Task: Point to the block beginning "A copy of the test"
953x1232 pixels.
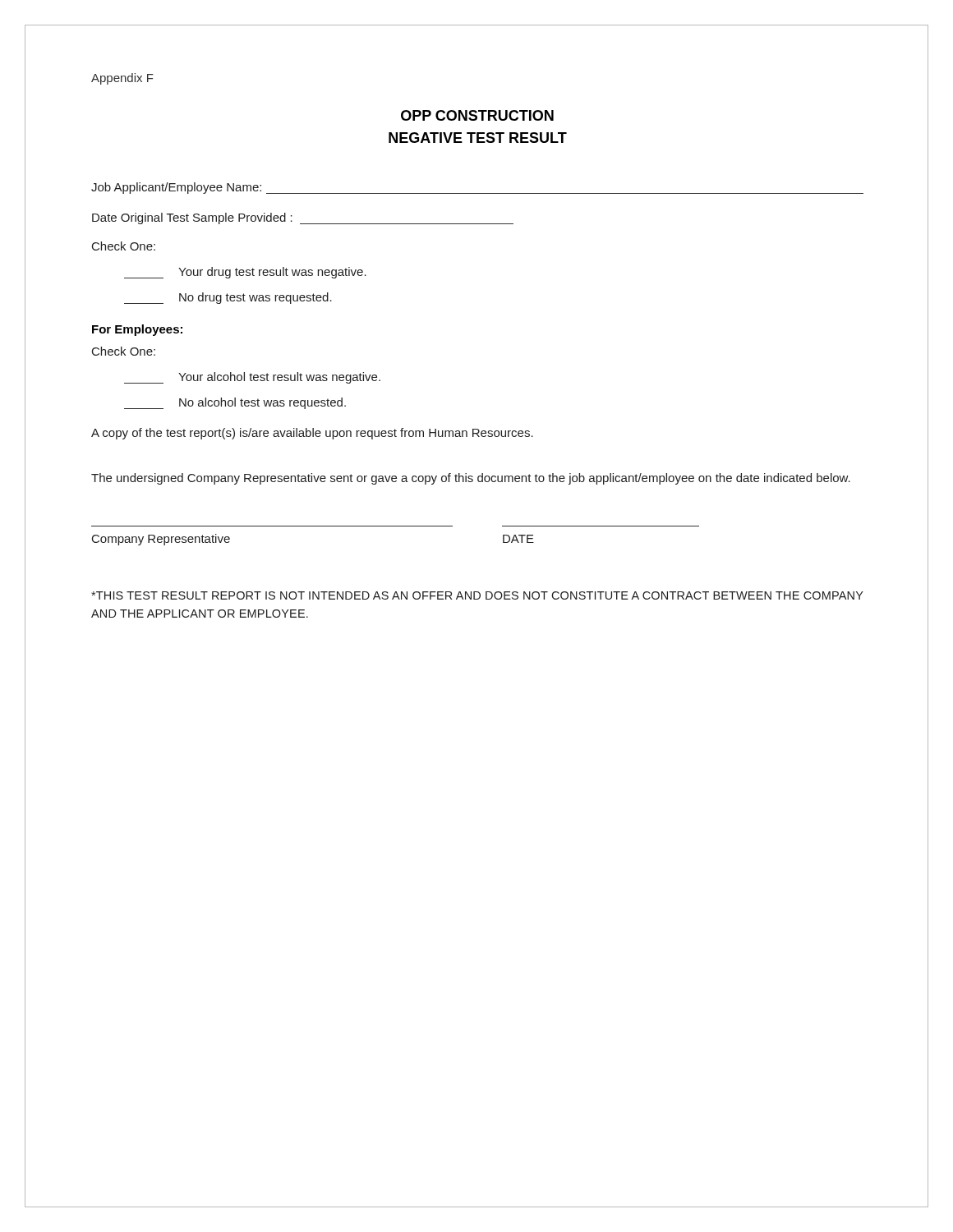Action: (x=312, y=432)
